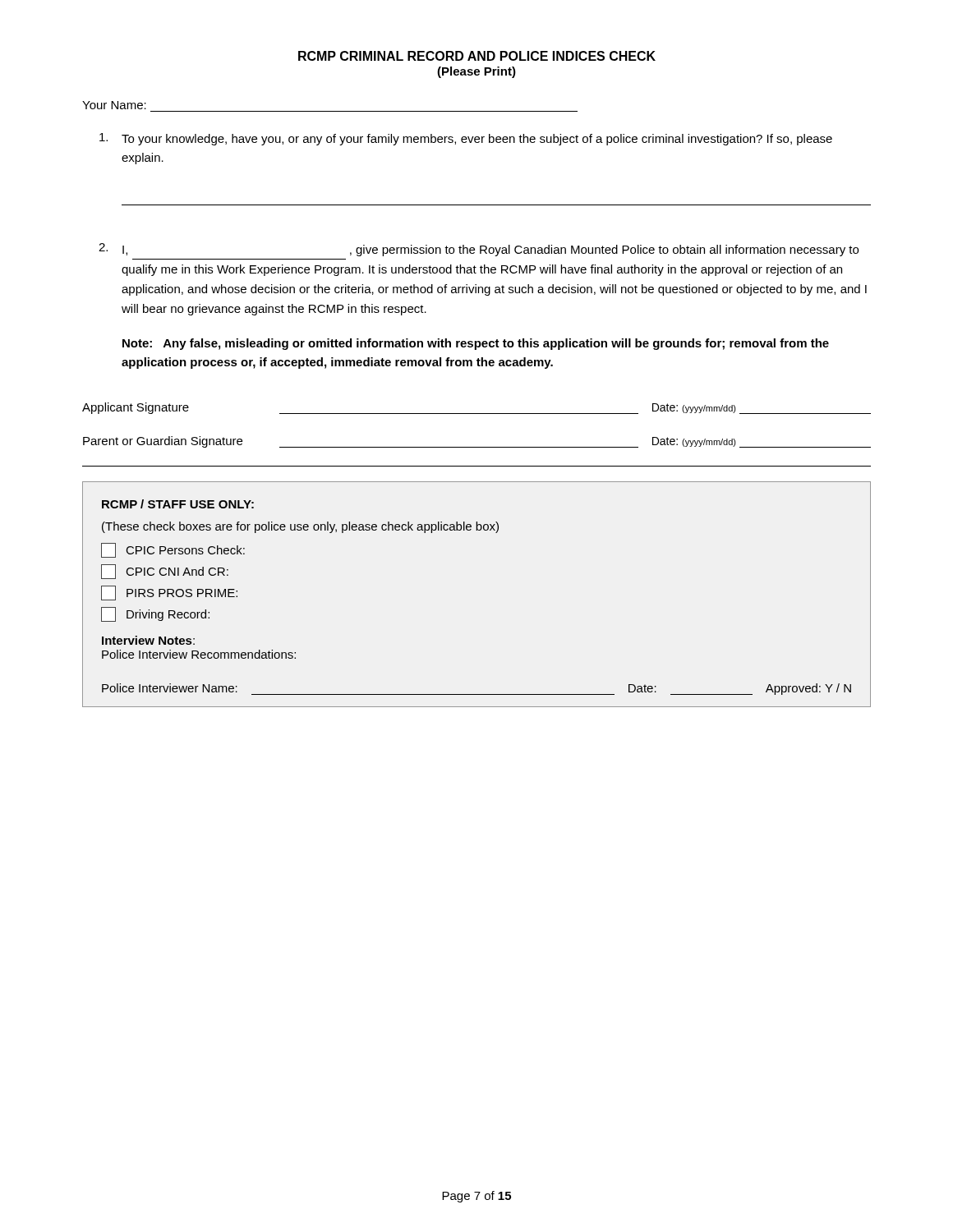Find the text starting "PIRS PROS PRIME:"

(170, 593)
